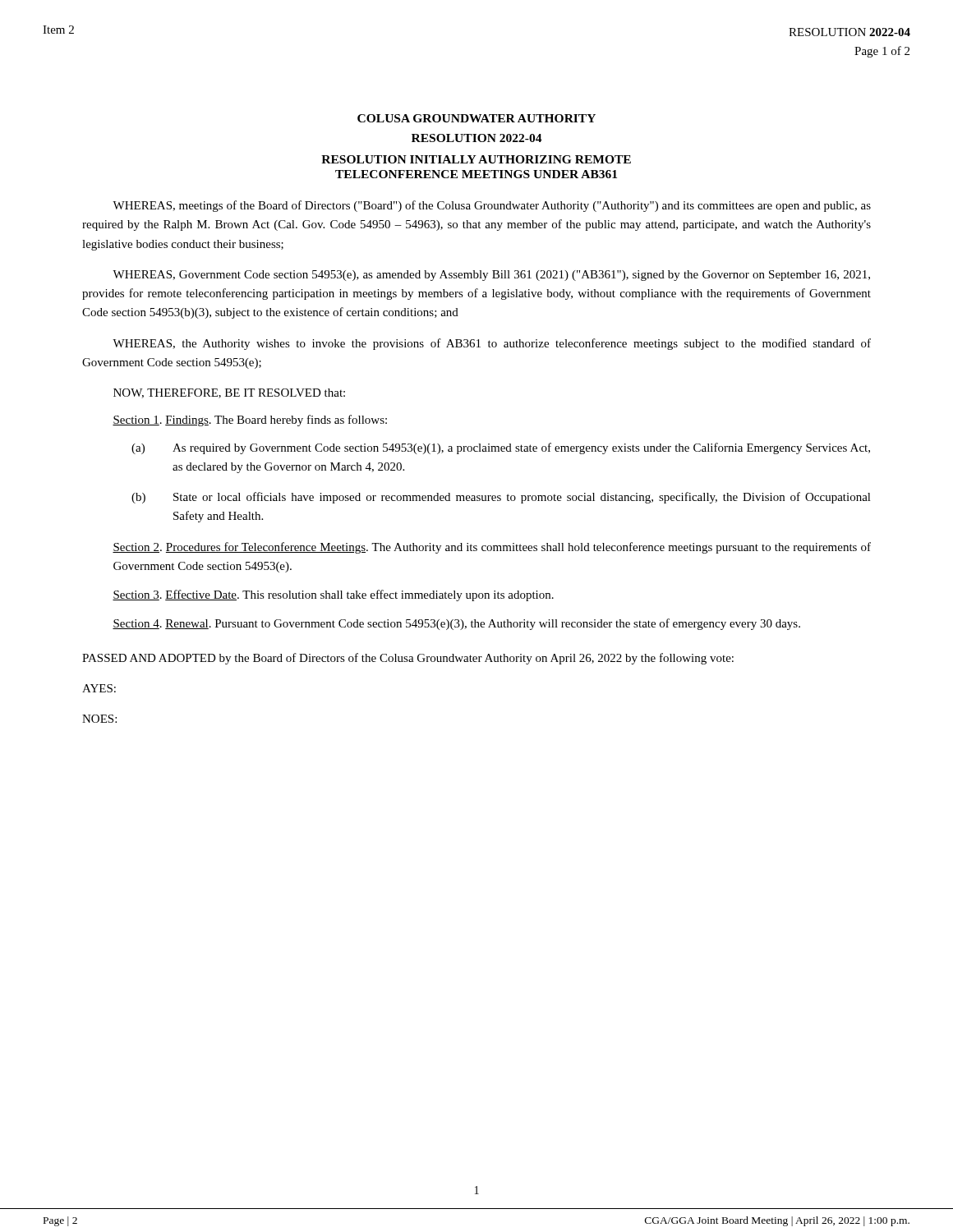Point to the block beginning "Section 1. Findings. The"
The image size is (953, 1232).
[250, 420]
